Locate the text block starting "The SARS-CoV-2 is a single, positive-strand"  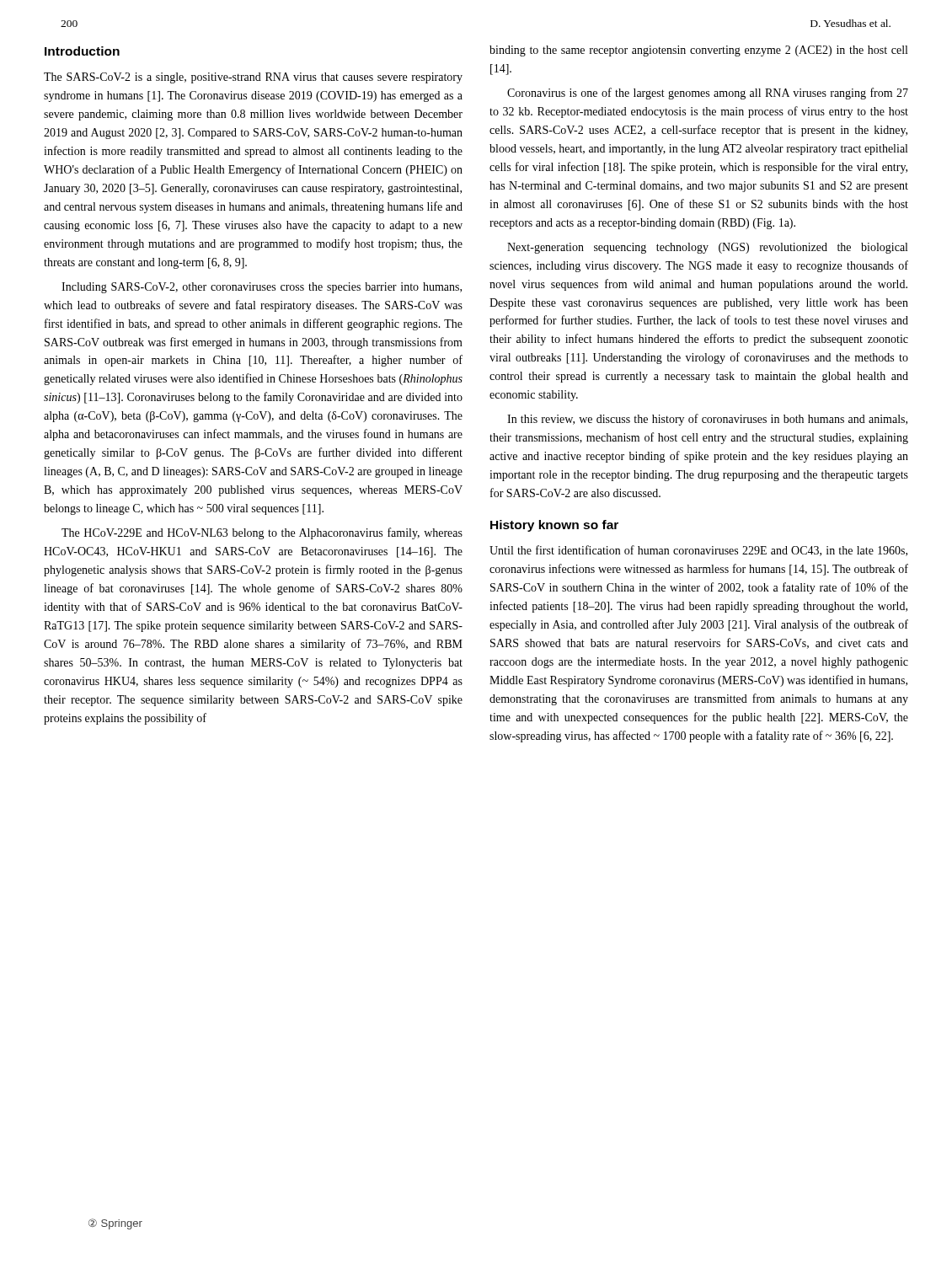pos(253,398)
